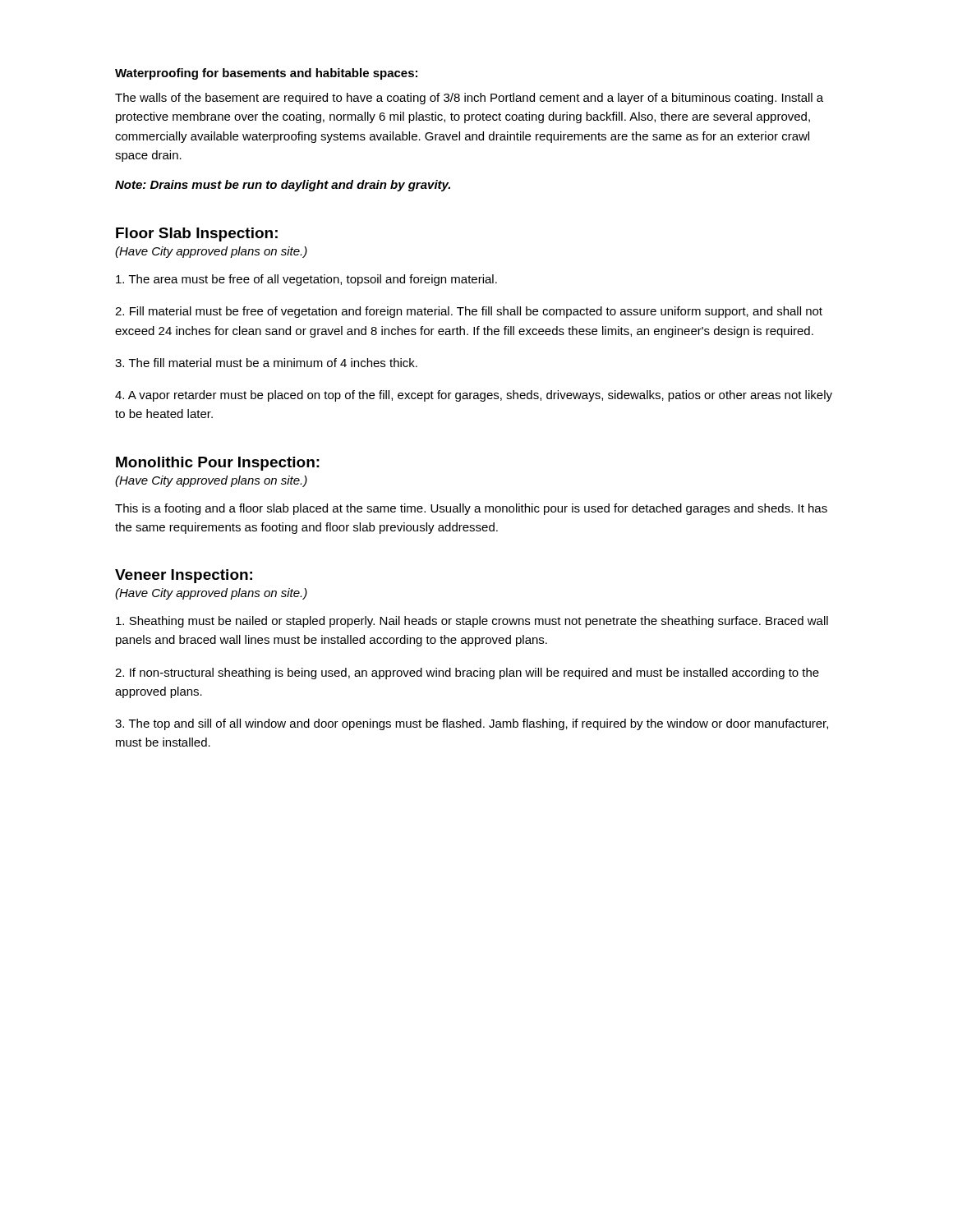Find the list item containing "3. The top and sill"
The image size is (953, 1232).
pyautogui.click(x=472, y=733)
